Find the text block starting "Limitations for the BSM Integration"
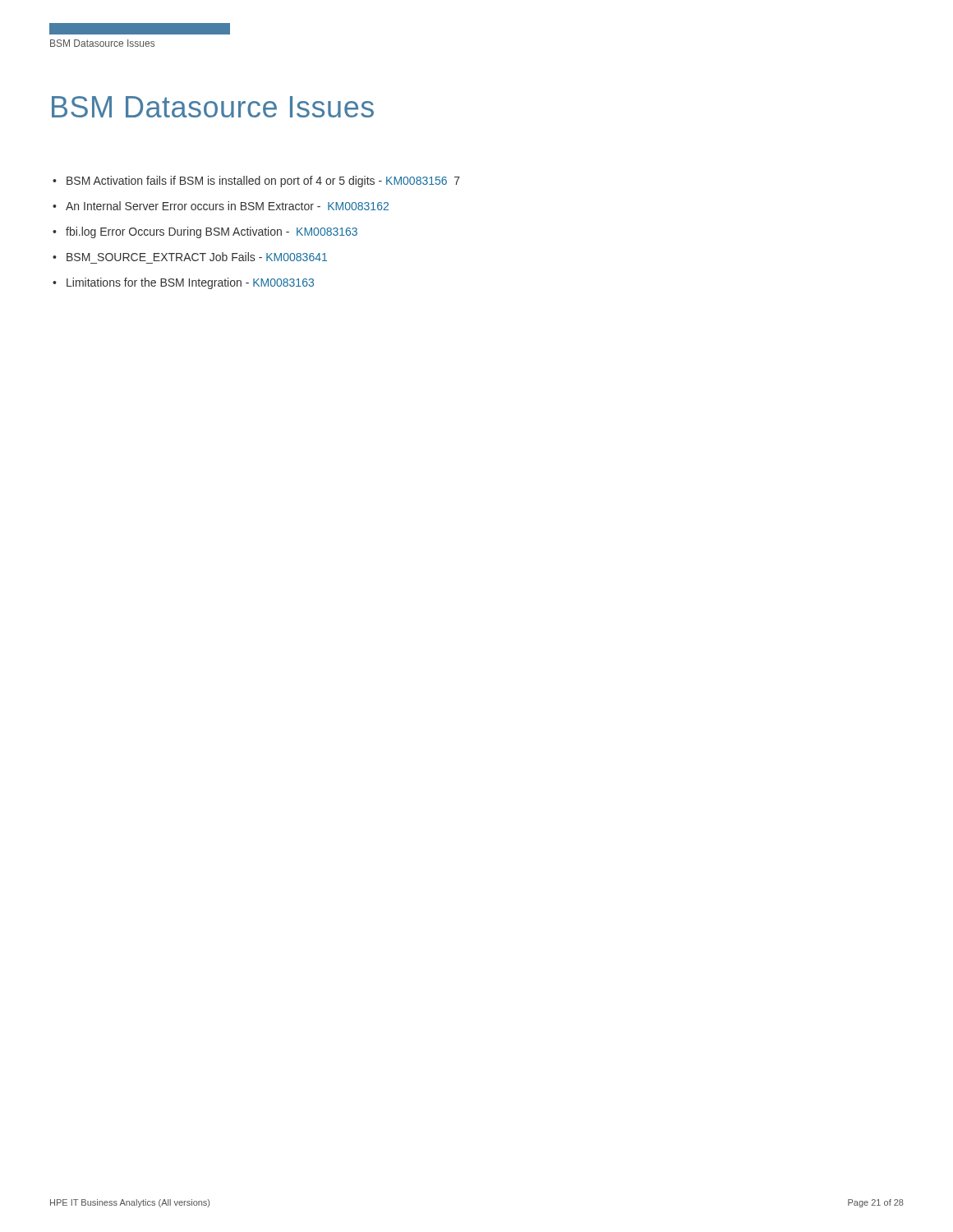 click(x=190, y=283)
